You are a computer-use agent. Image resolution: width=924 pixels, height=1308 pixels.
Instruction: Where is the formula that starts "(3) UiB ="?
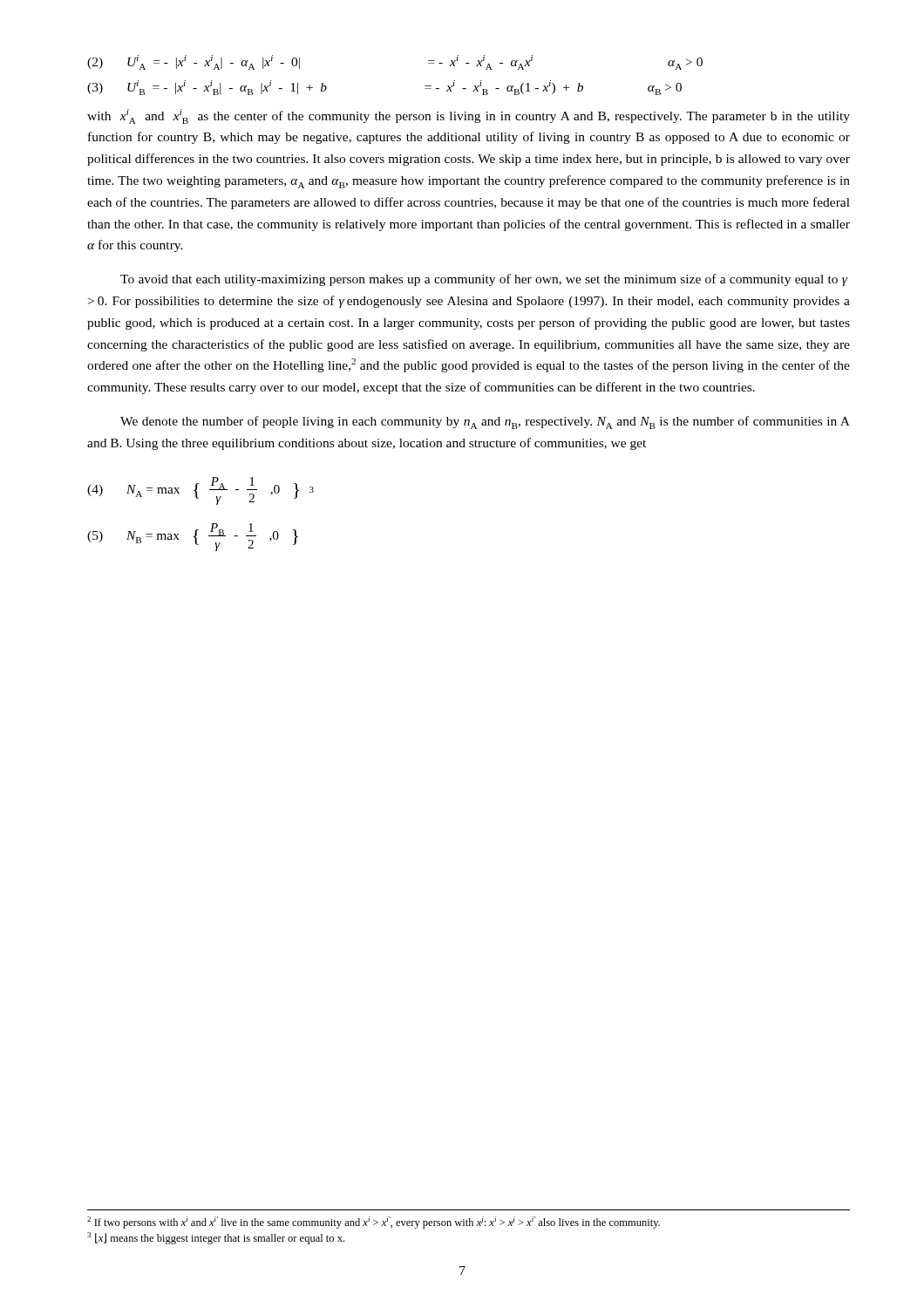tap(469, 87)
